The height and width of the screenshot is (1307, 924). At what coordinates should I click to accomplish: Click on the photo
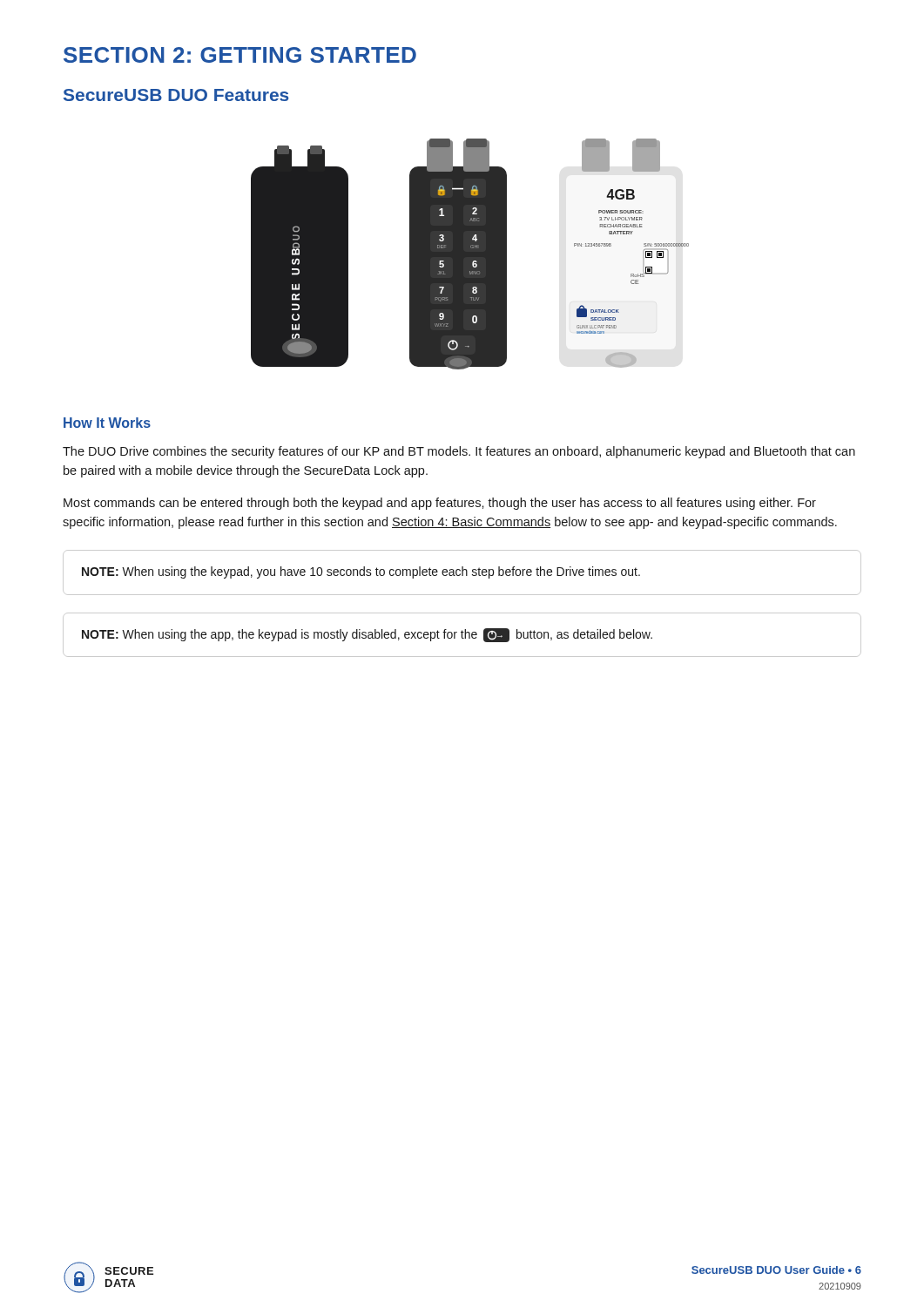(462, 258)
